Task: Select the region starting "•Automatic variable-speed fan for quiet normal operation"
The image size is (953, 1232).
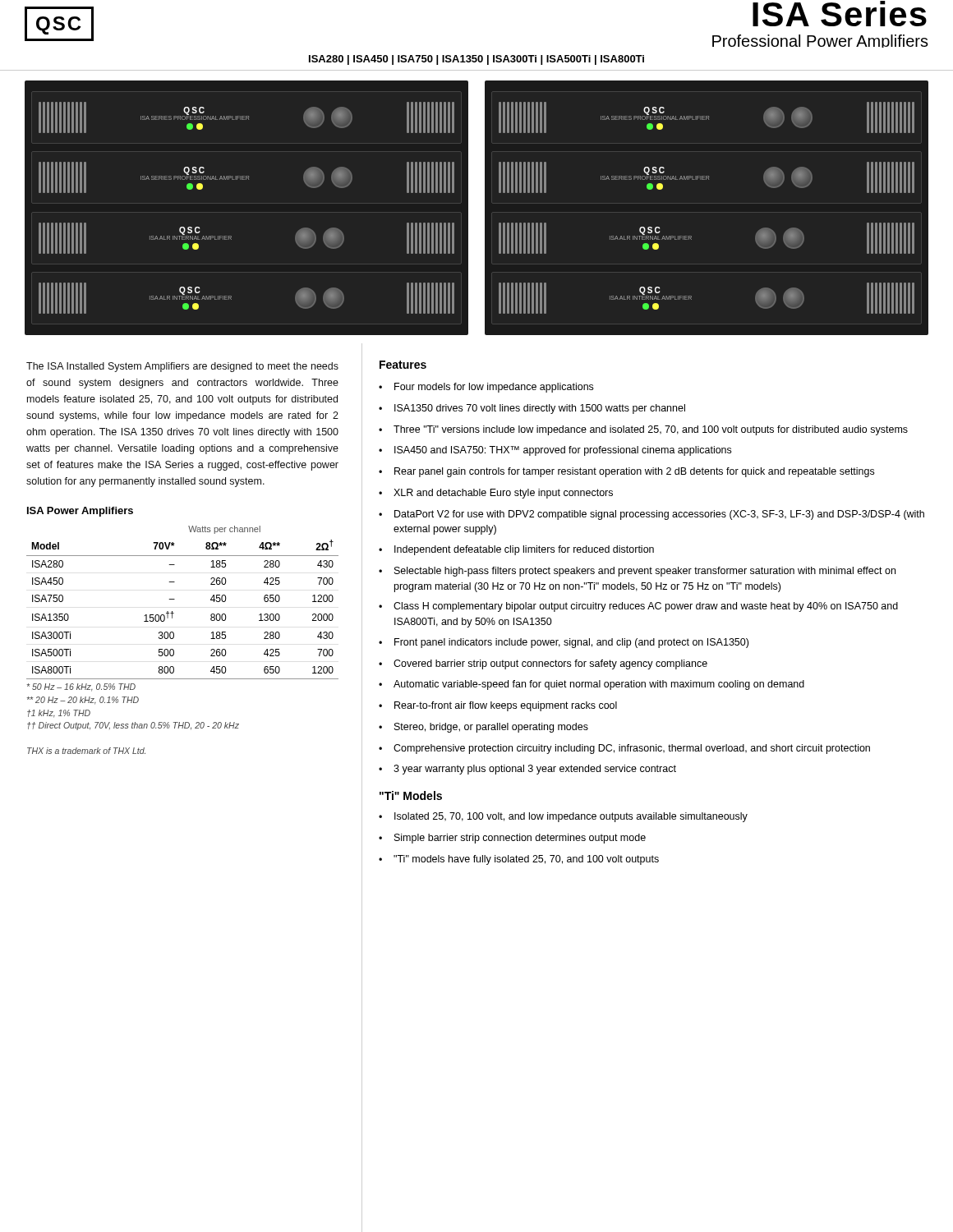Action: tap(653, 685)
